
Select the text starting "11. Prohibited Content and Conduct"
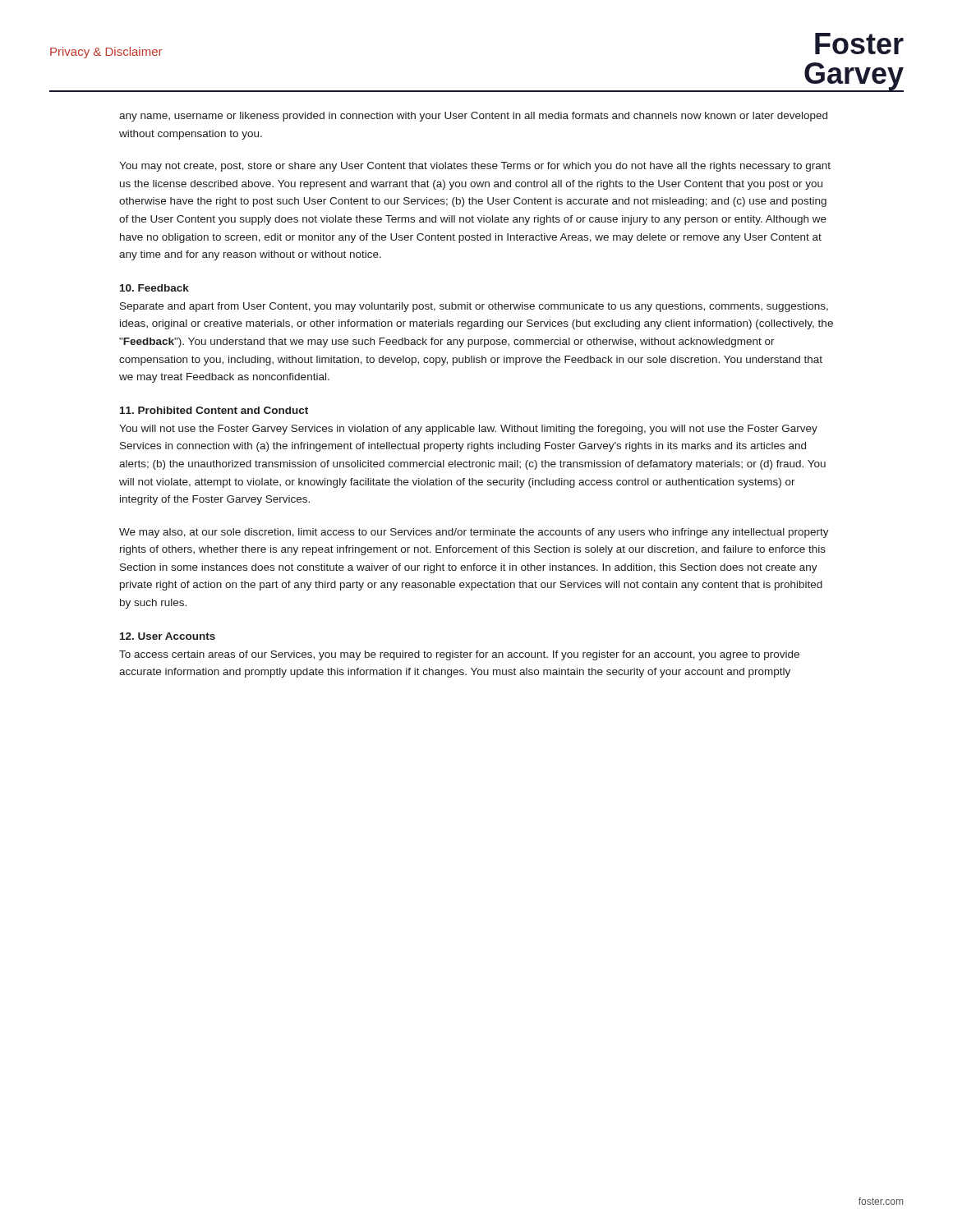click(214, 410)
